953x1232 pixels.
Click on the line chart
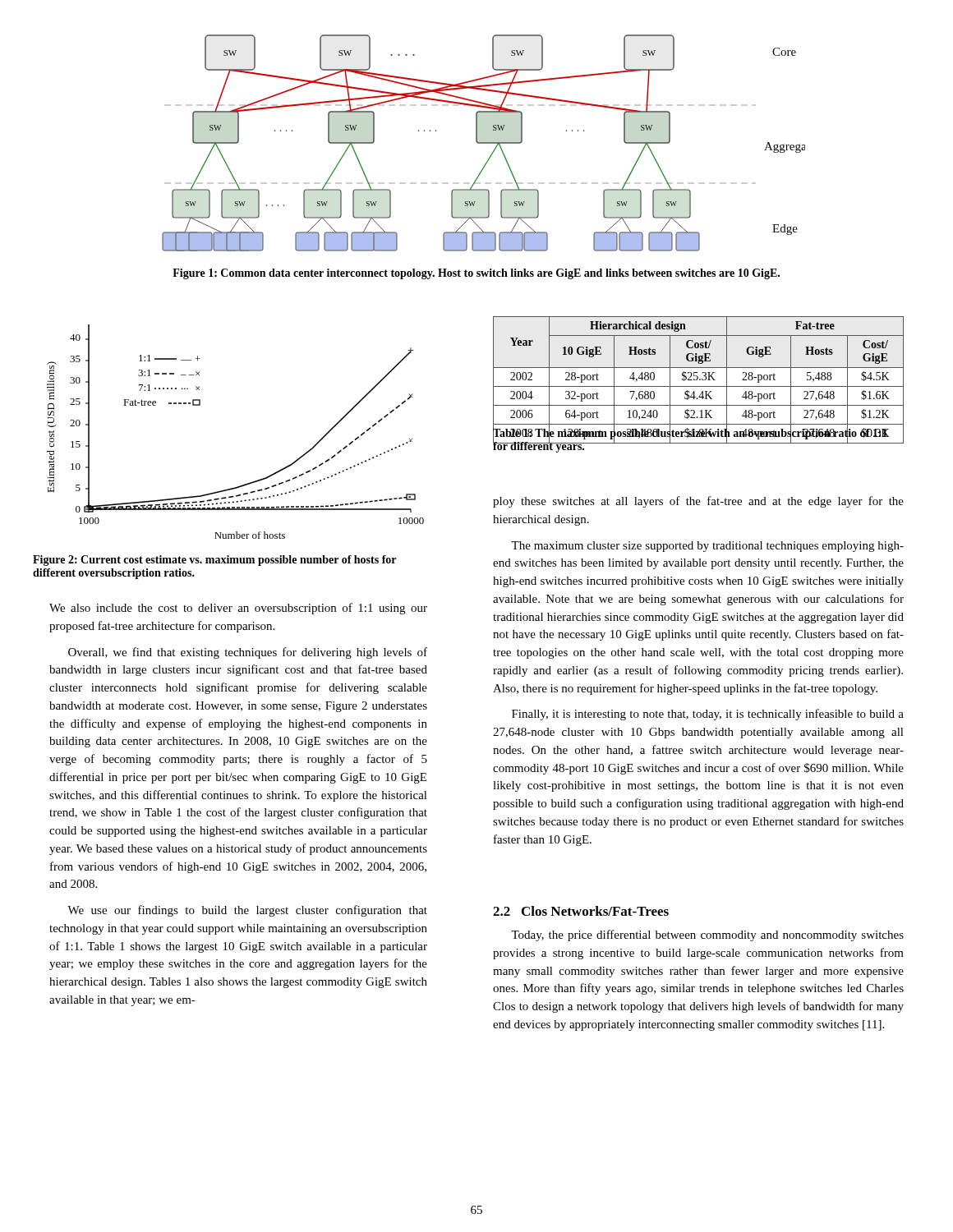click(234, 431)
